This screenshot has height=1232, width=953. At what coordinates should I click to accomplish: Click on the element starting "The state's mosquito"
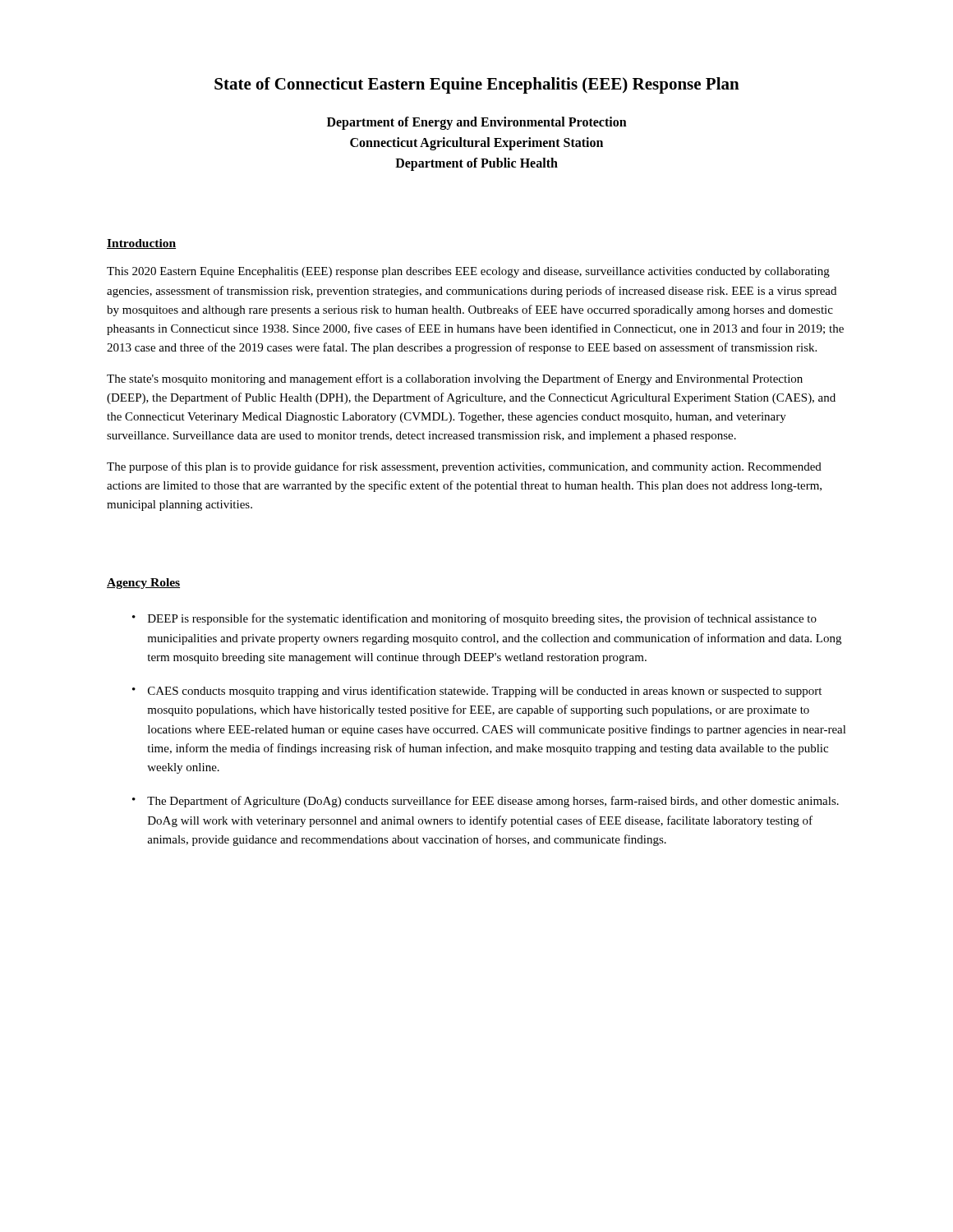(471, 407)
